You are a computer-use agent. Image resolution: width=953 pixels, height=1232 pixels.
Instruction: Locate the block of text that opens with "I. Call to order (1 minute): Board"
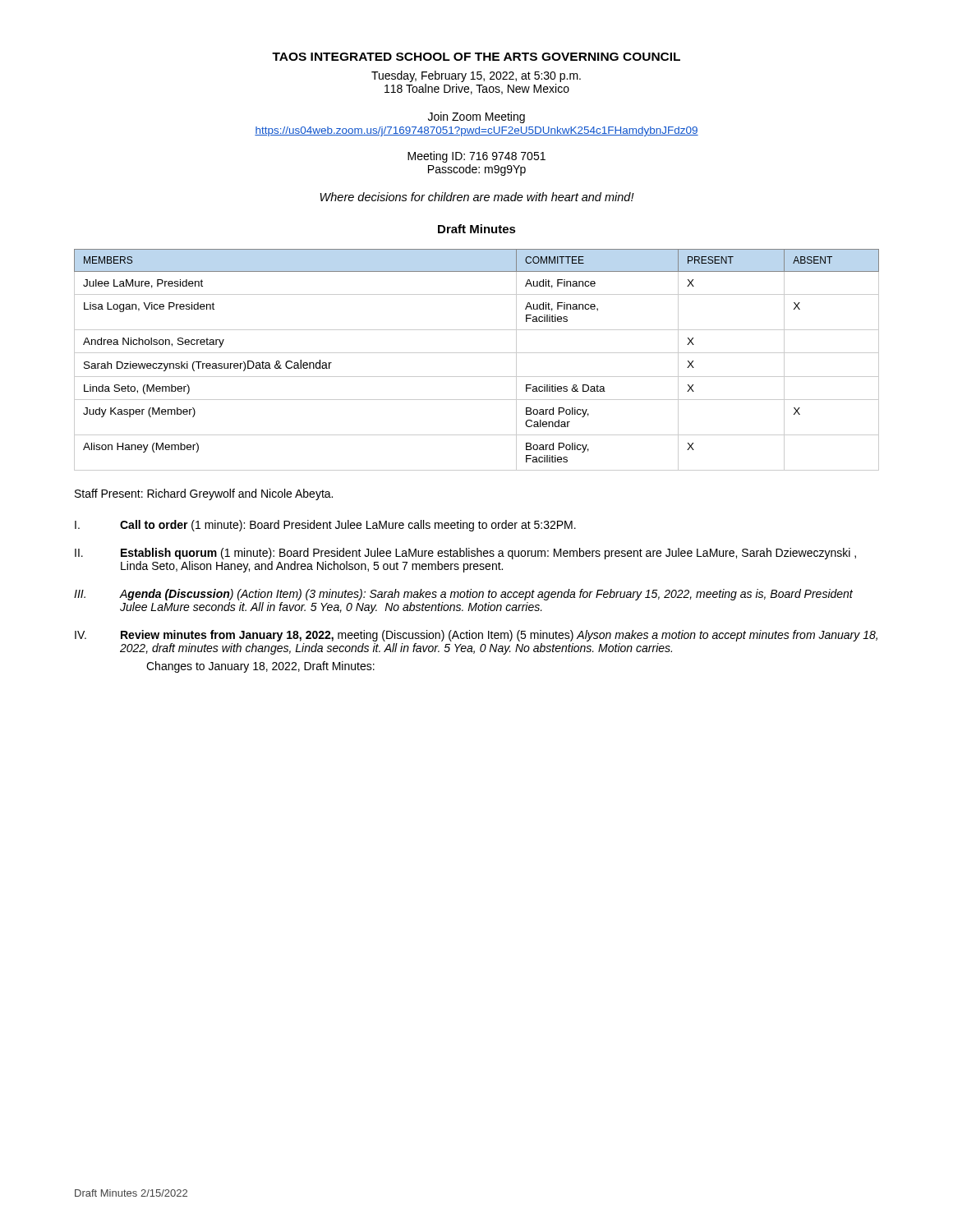click(x=476, y=525)
